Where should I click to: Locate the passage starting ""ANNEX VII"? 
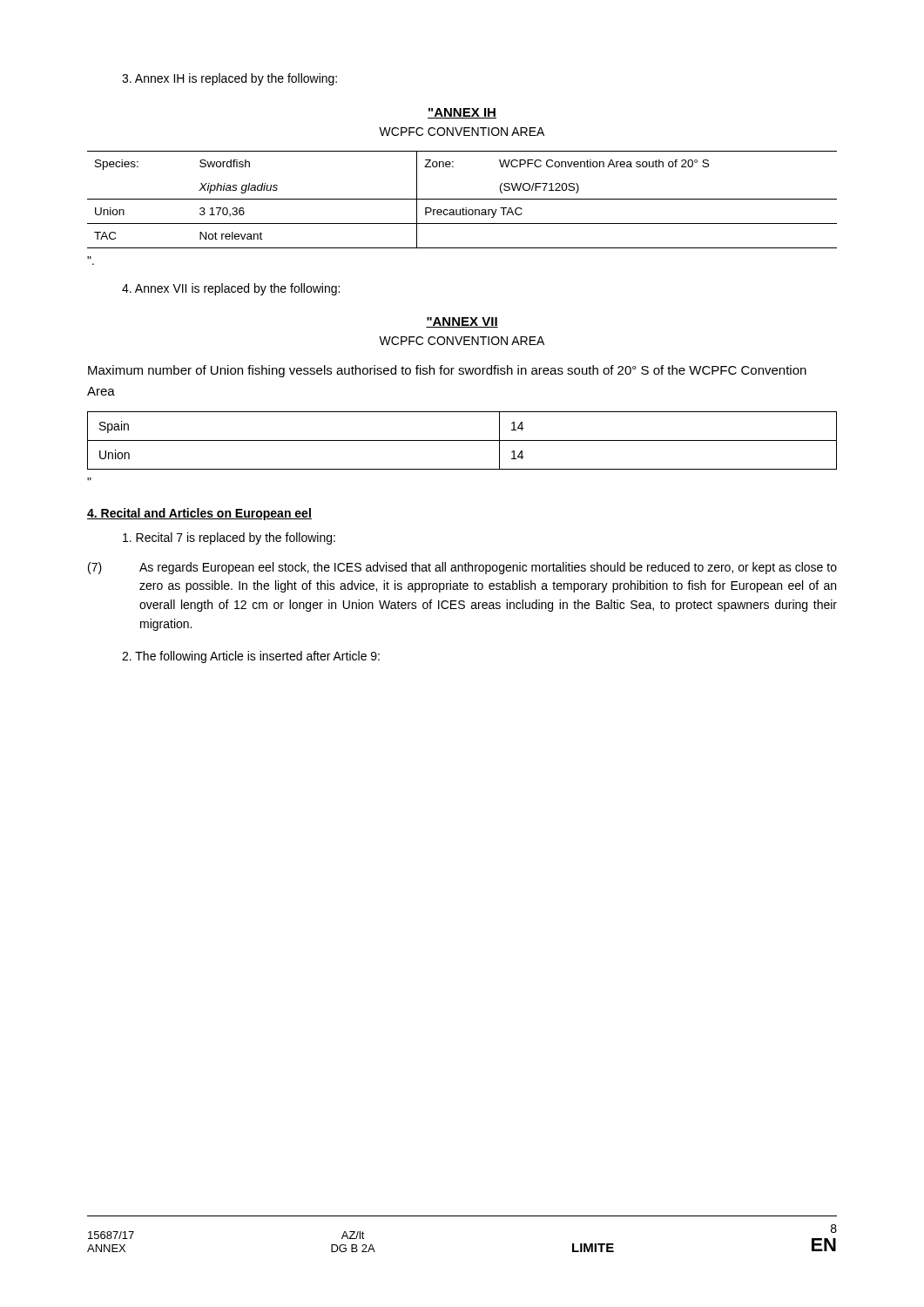462,321
